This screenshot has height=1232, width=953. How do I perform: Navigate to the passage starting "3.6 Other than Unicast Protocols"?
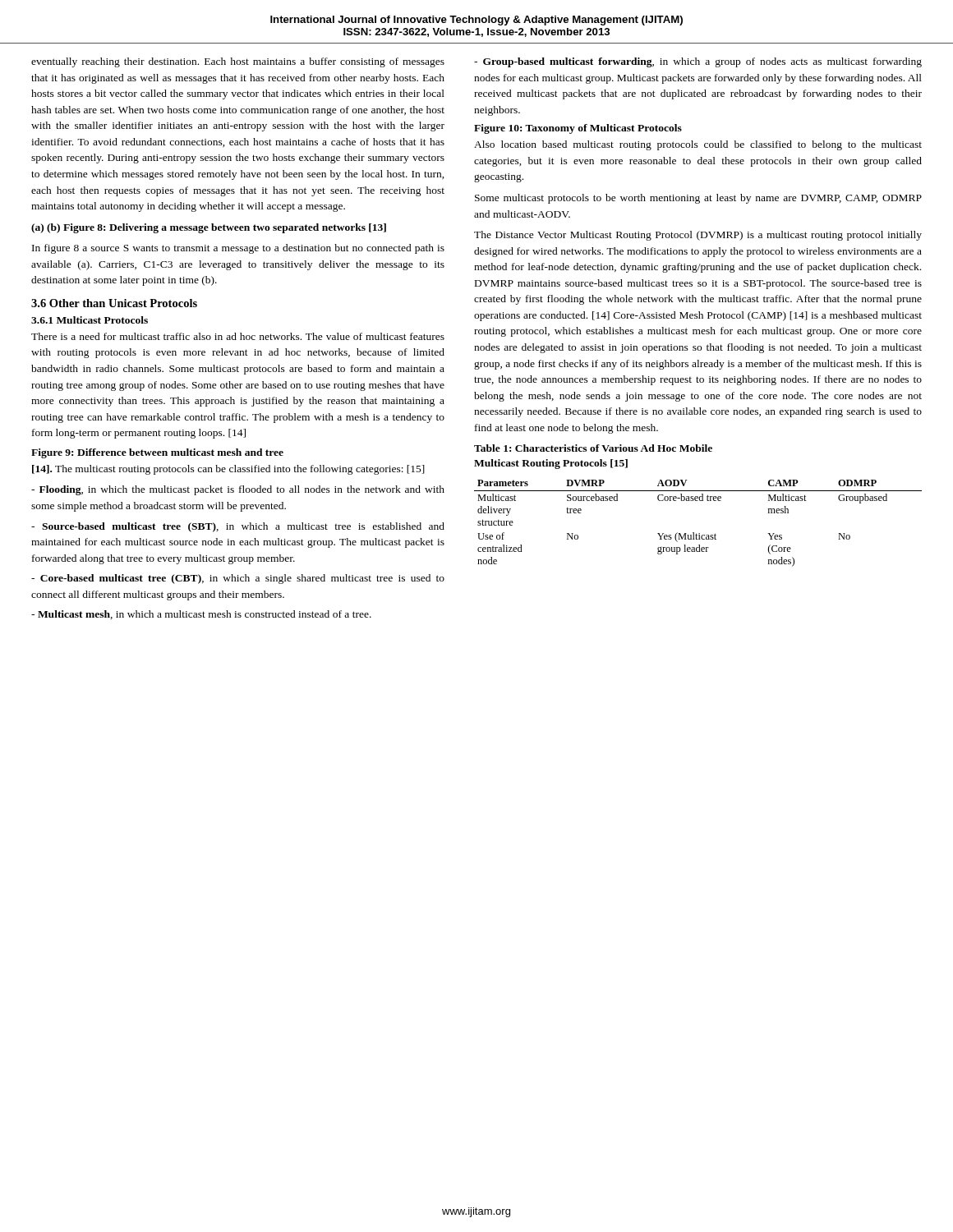[114, 303]
